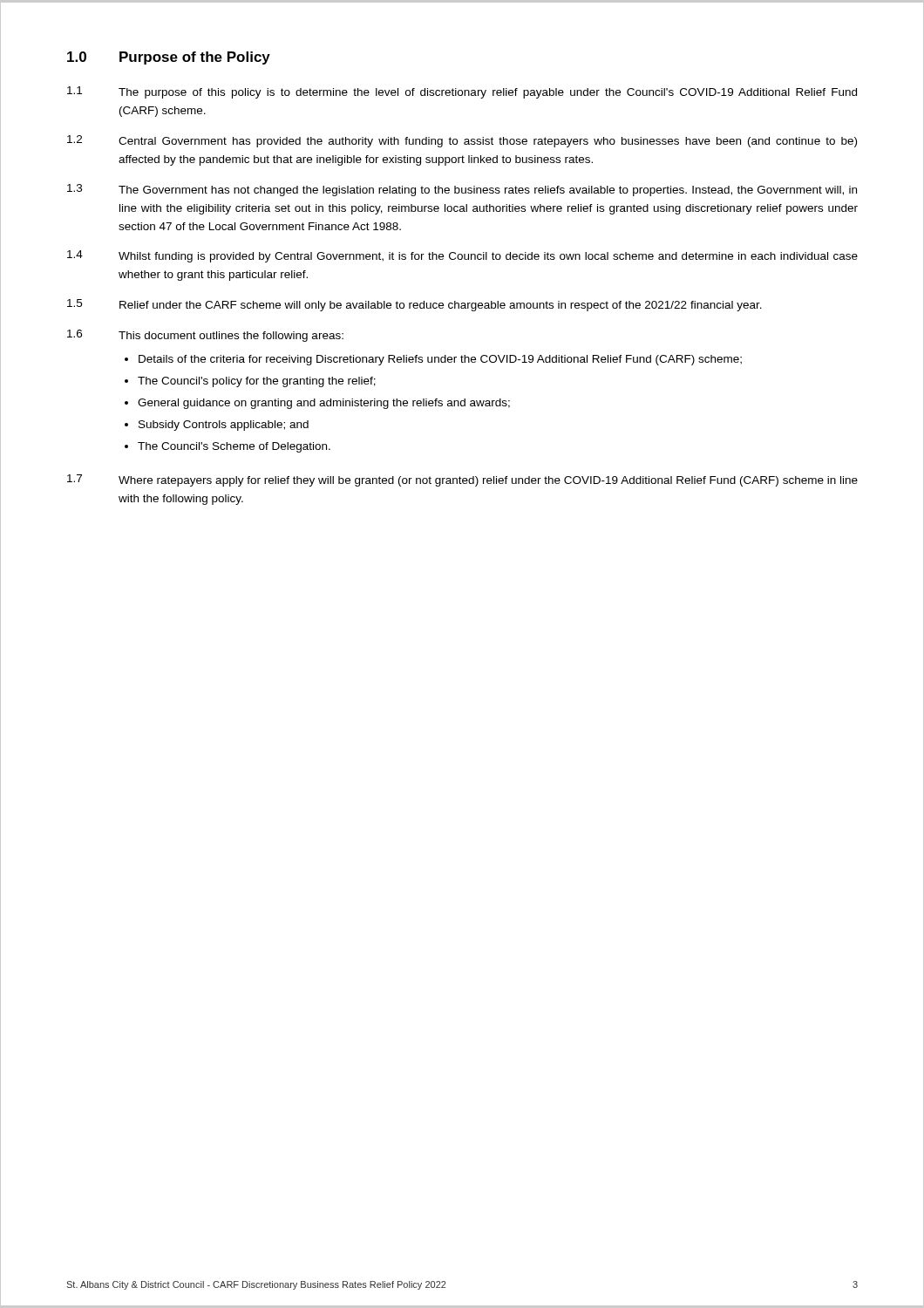The image size is (924, 1308).
Task: Navigate to the text starting "Details of the criteria for receiving"
Action: point(440,359)
